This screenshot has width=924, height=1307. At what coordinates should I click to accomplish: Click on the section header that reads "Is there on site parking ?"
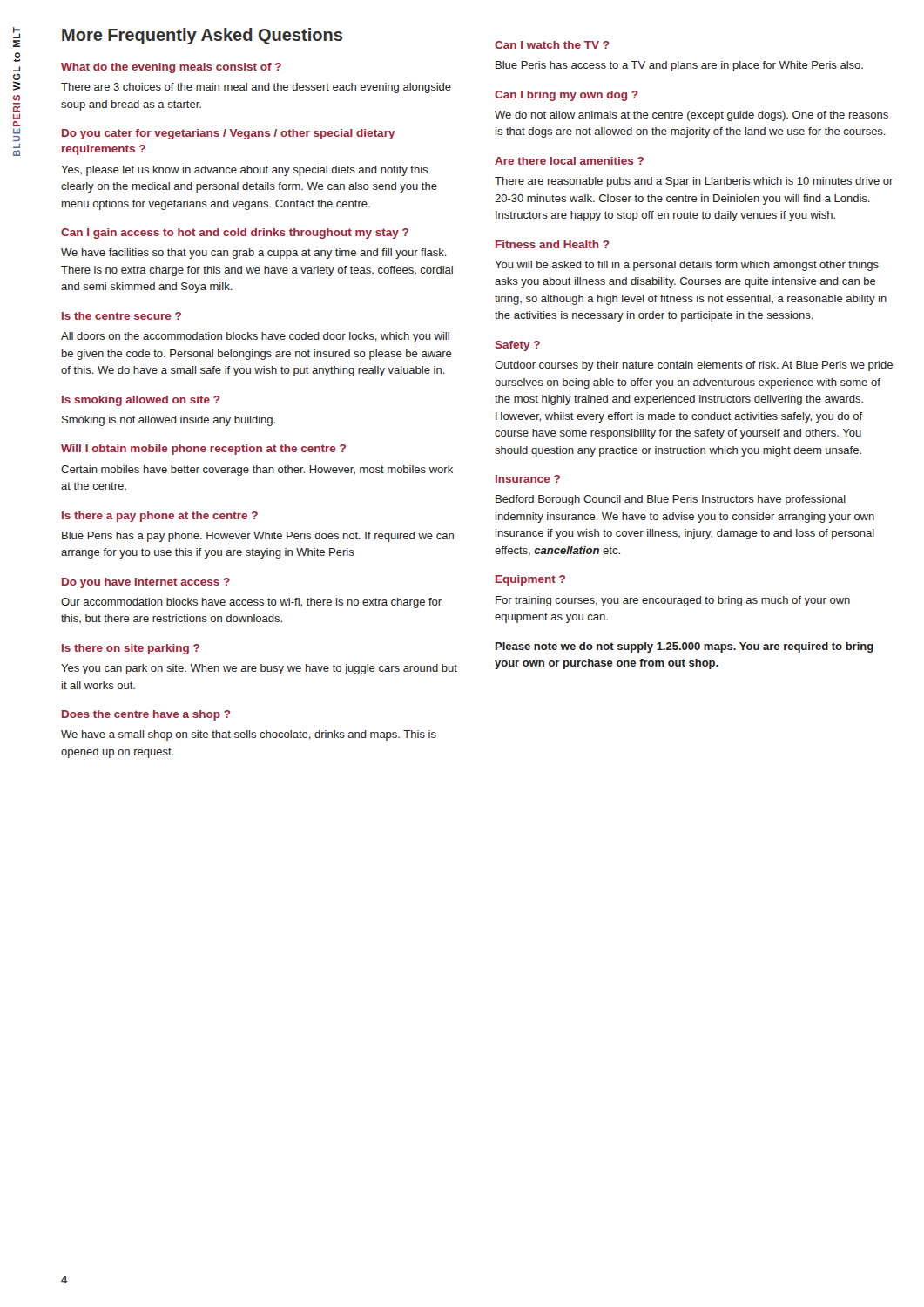131,648
